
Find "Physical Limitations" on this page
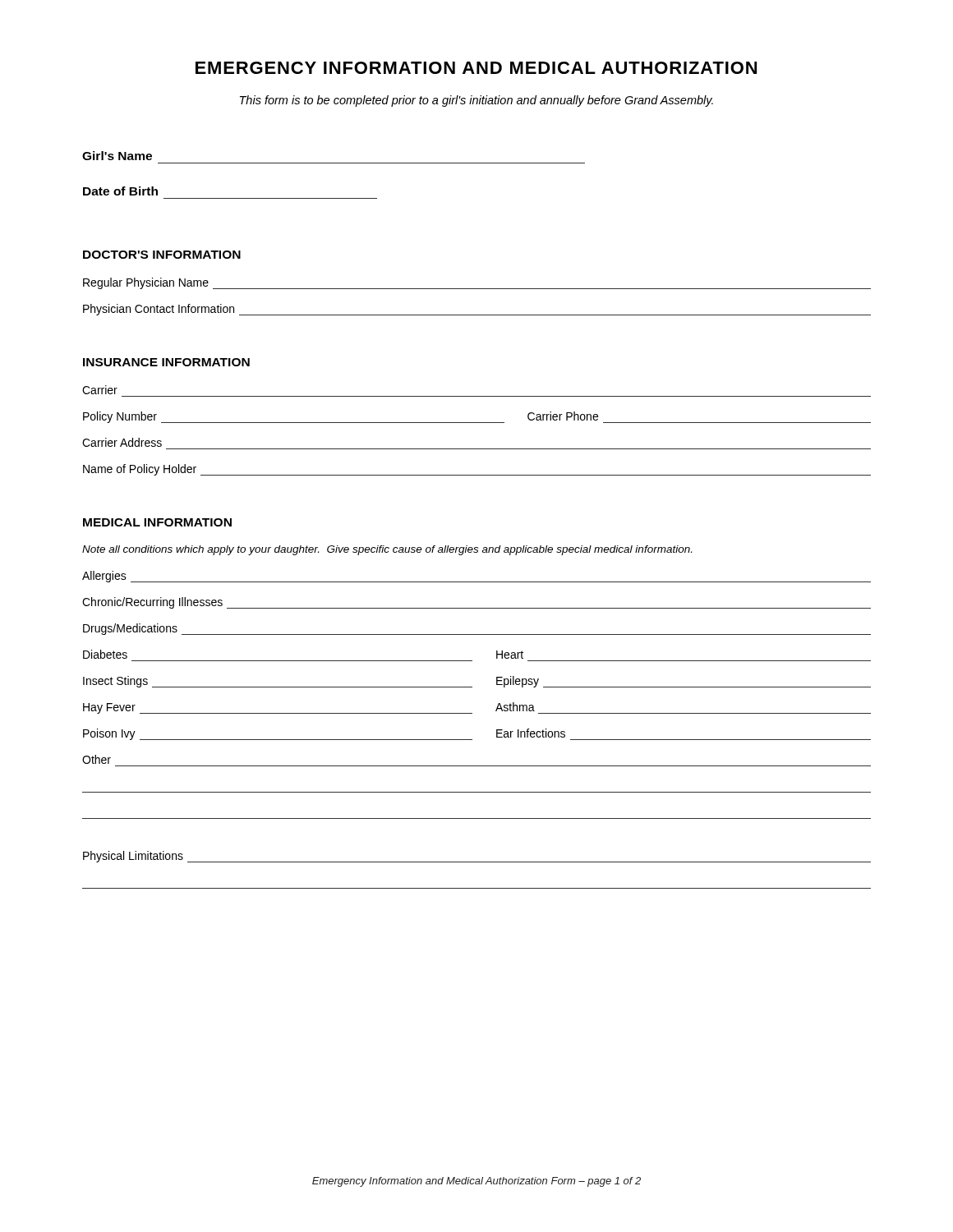(x=476, y=855)
